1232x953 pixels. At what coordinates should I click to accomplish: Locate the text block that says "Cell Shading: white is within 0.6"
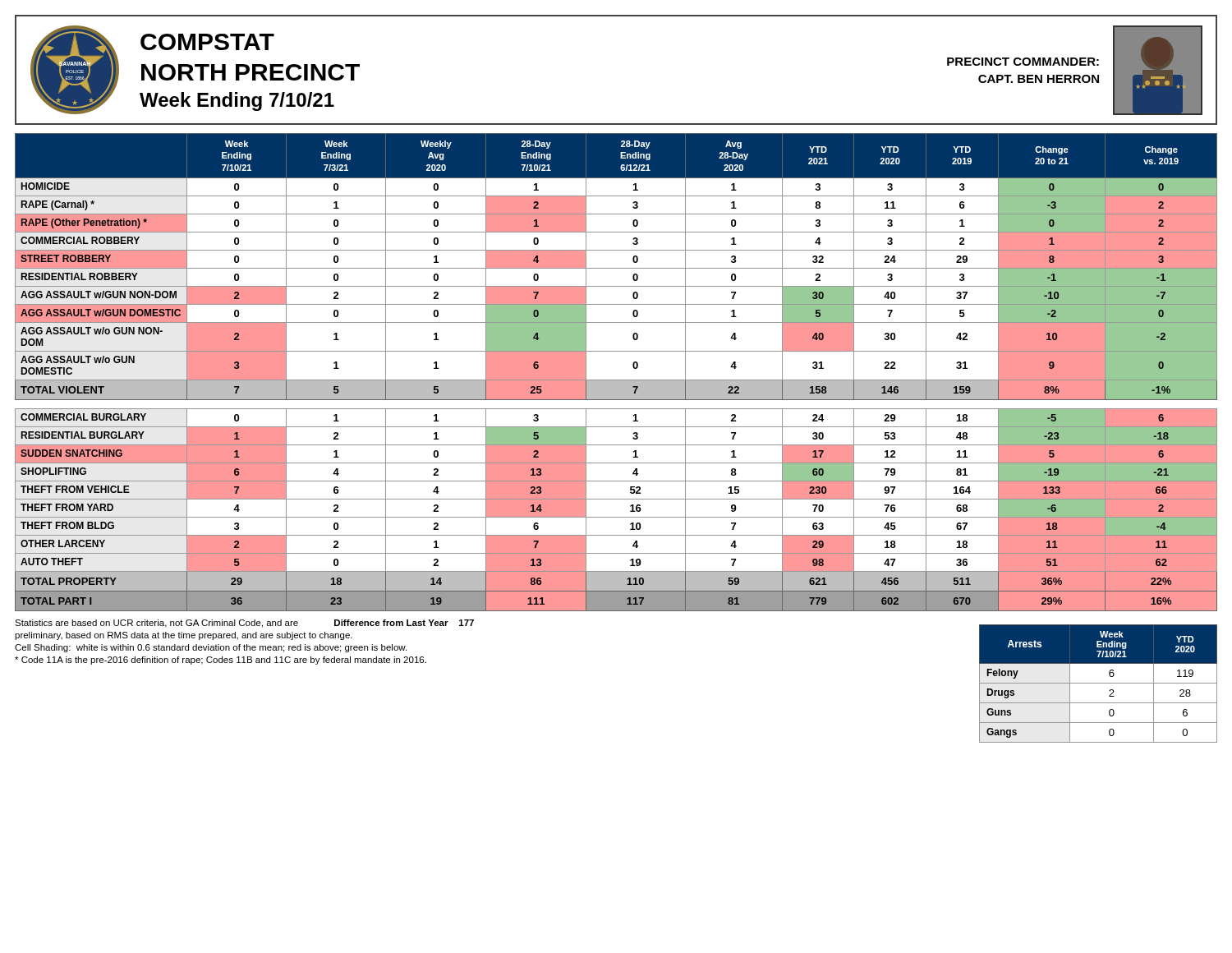point(211,647)
